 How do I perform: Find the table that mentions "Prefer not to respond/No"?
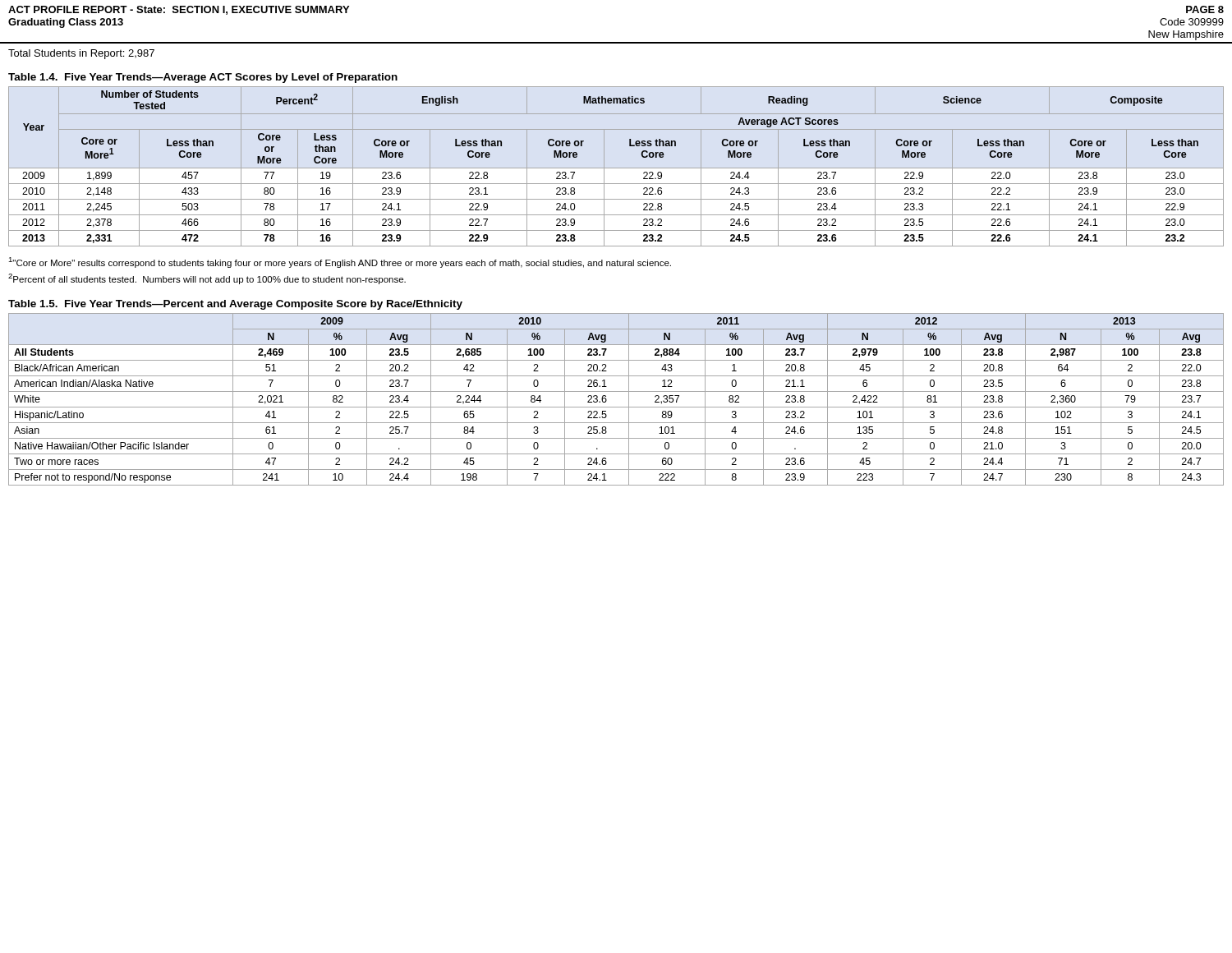click(616, 402)
